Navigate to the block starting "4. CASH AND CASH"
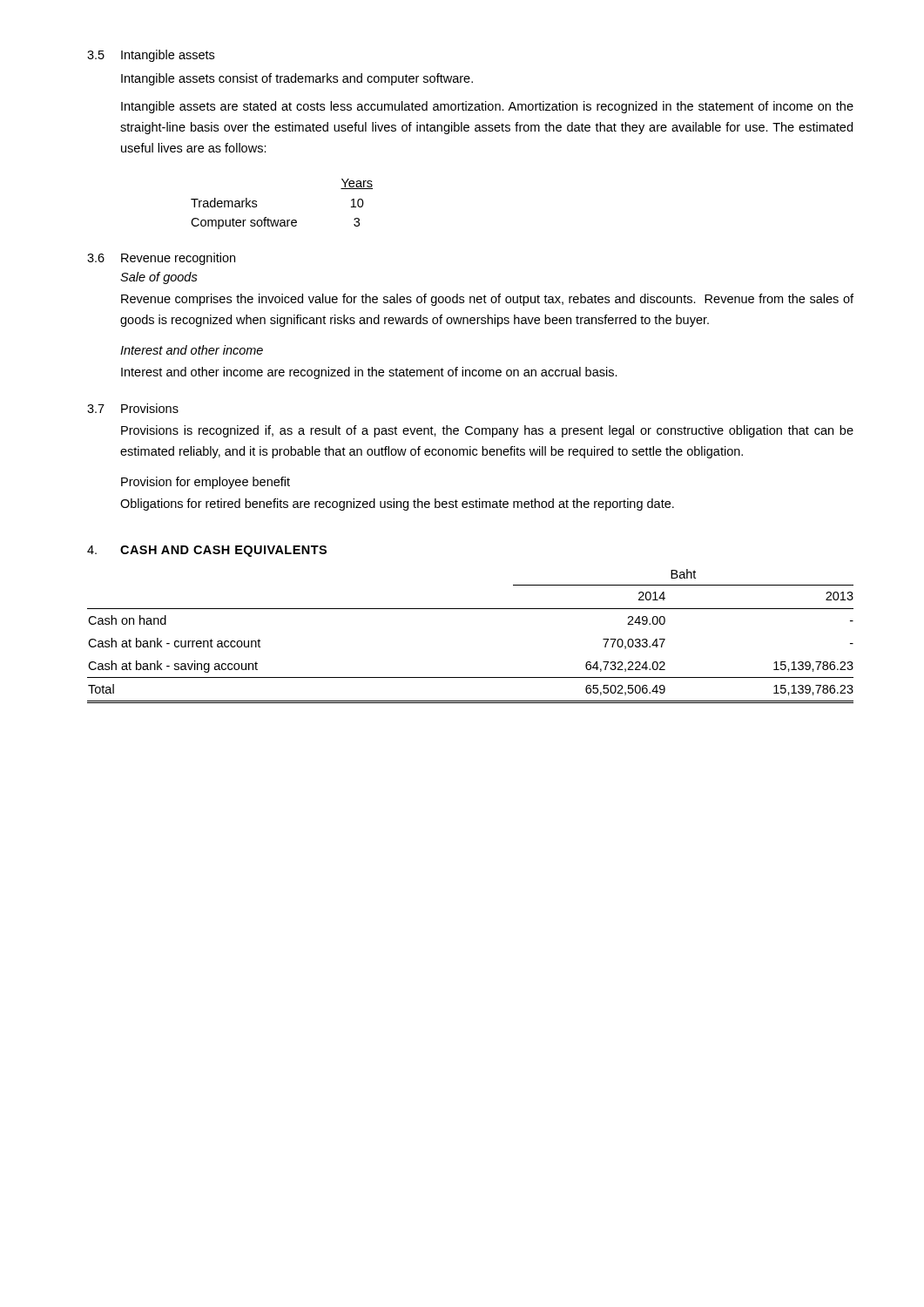The image size is (924, 1307). pyautogui.click(x=207, y=550)
